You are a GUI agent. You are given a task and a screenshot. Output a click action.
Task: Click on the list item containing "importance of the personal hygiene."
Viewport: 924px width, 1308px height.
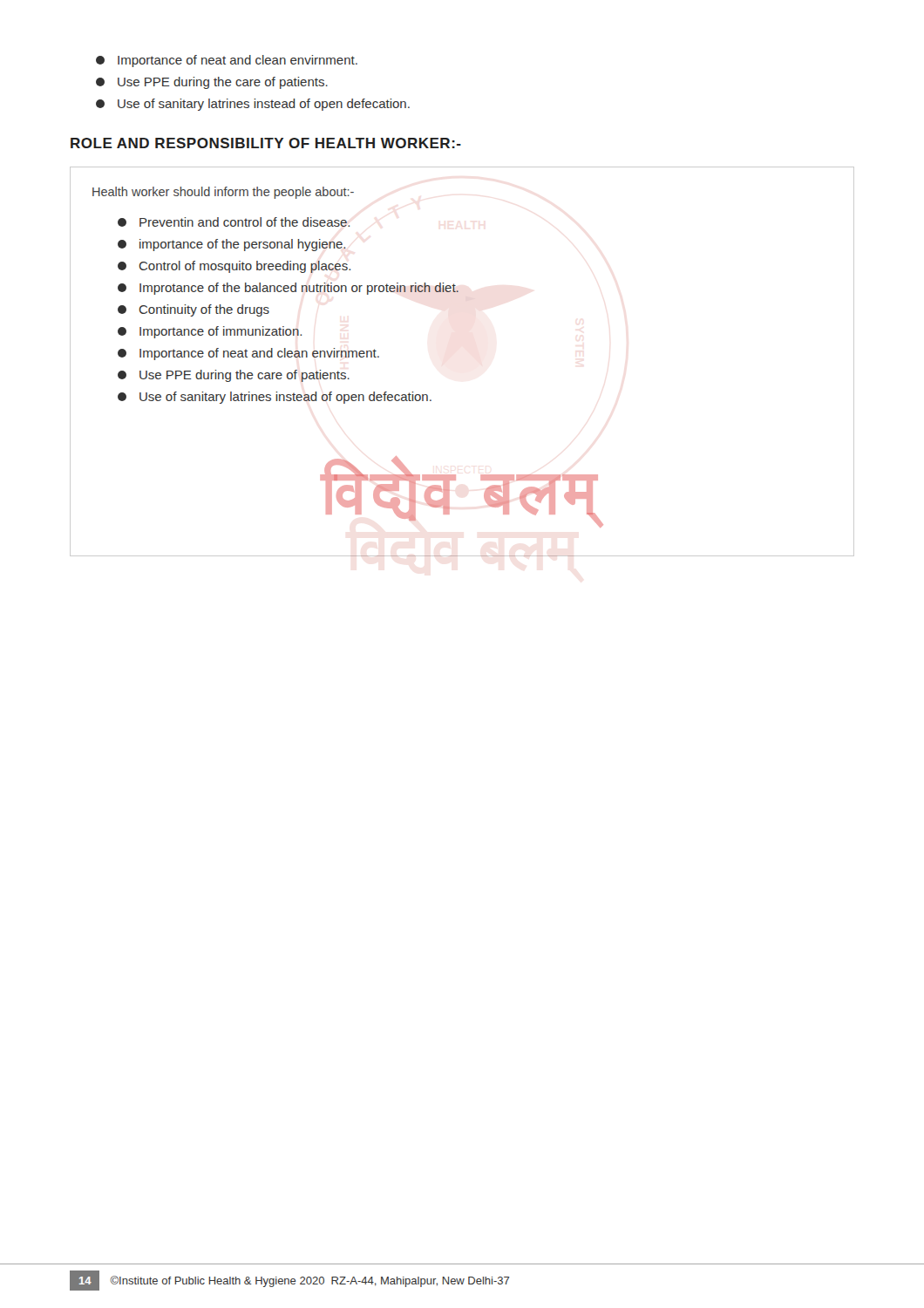point(232,244)
